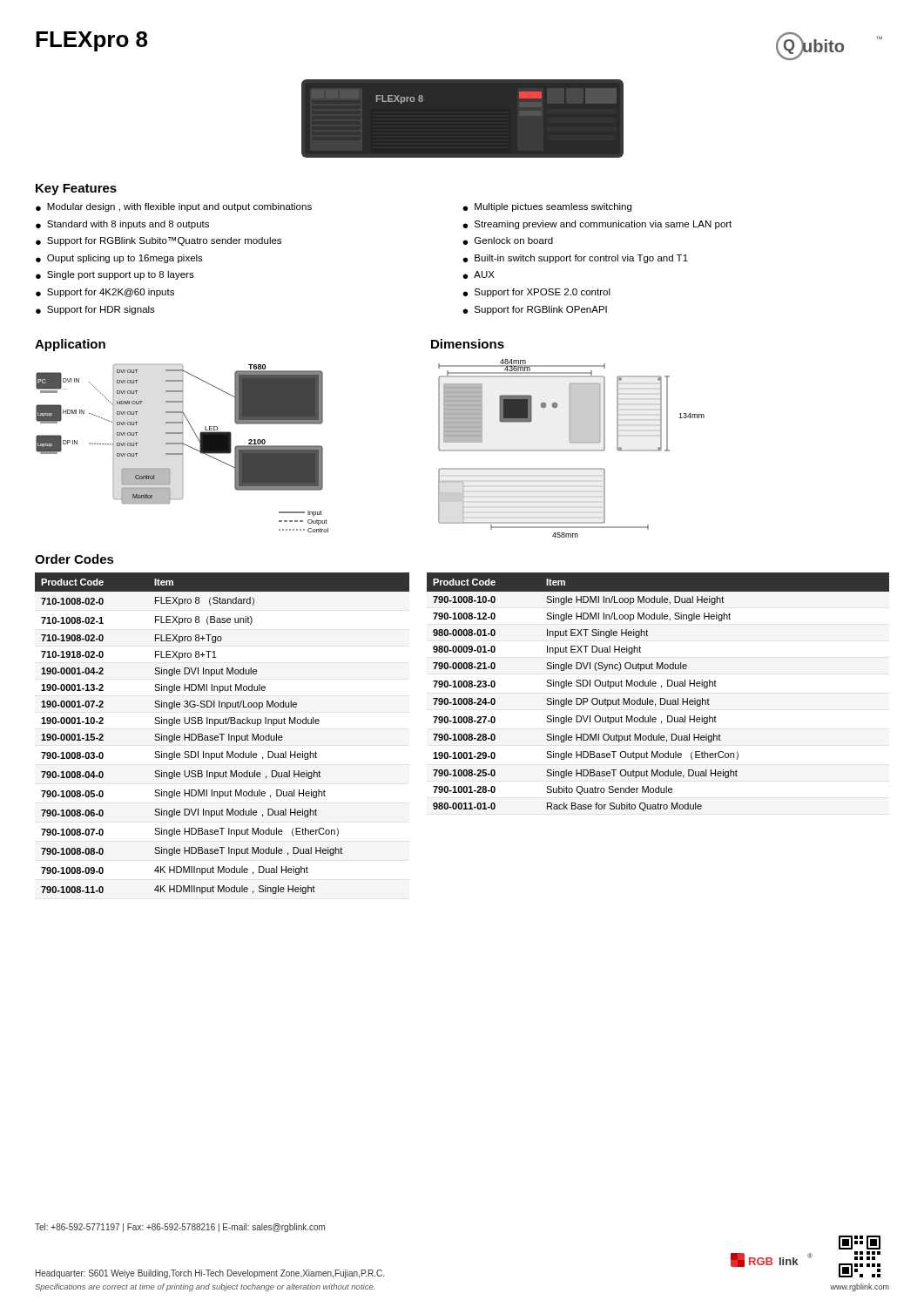Where is the passage that starts "●Streaming preview and communication"?
This screenshot has height=1307, width=924.
click(597, 225)
